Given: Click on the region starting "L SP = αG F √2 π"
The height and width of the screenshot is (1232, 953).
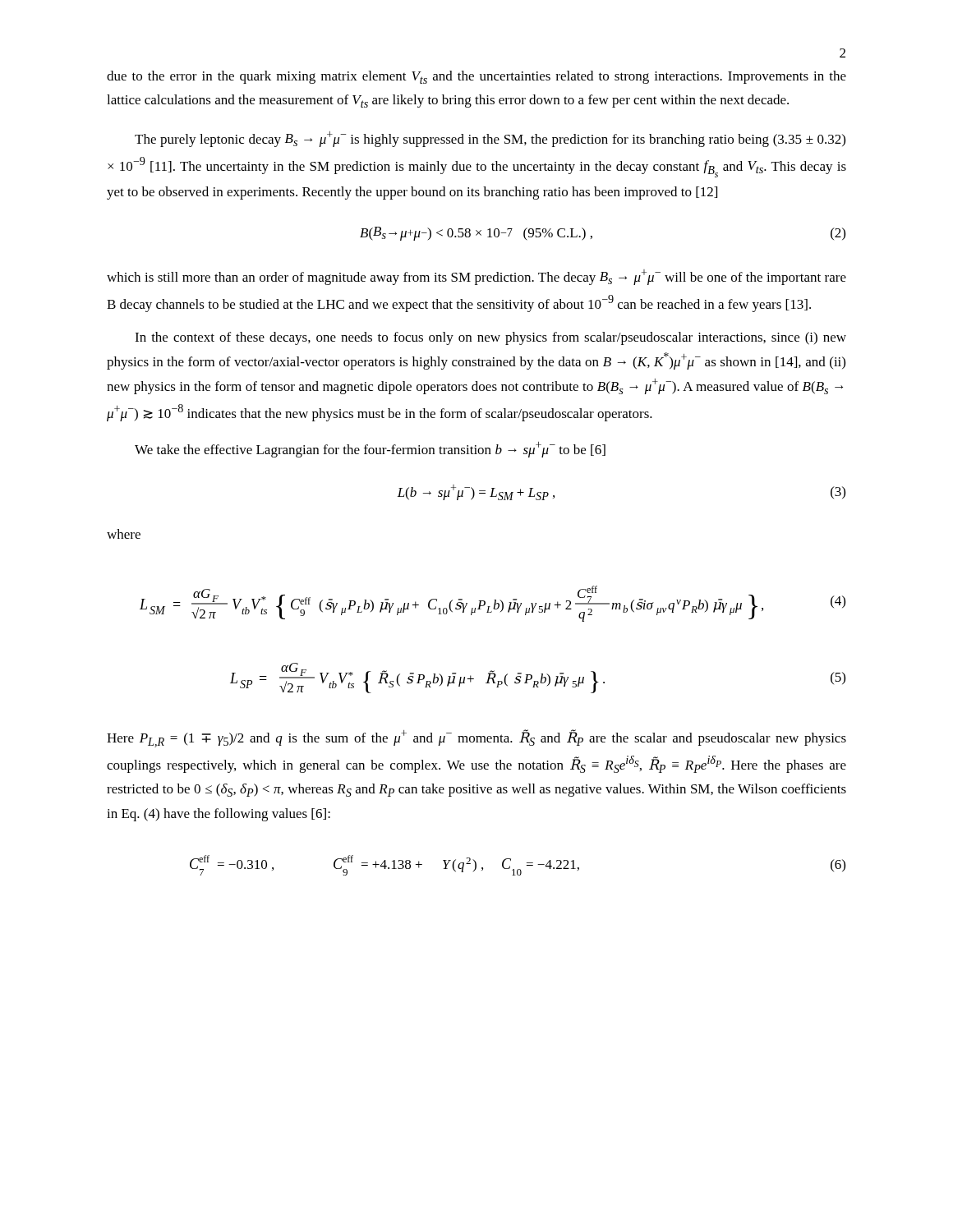Looking at the screenshot, I should [476, 678].
